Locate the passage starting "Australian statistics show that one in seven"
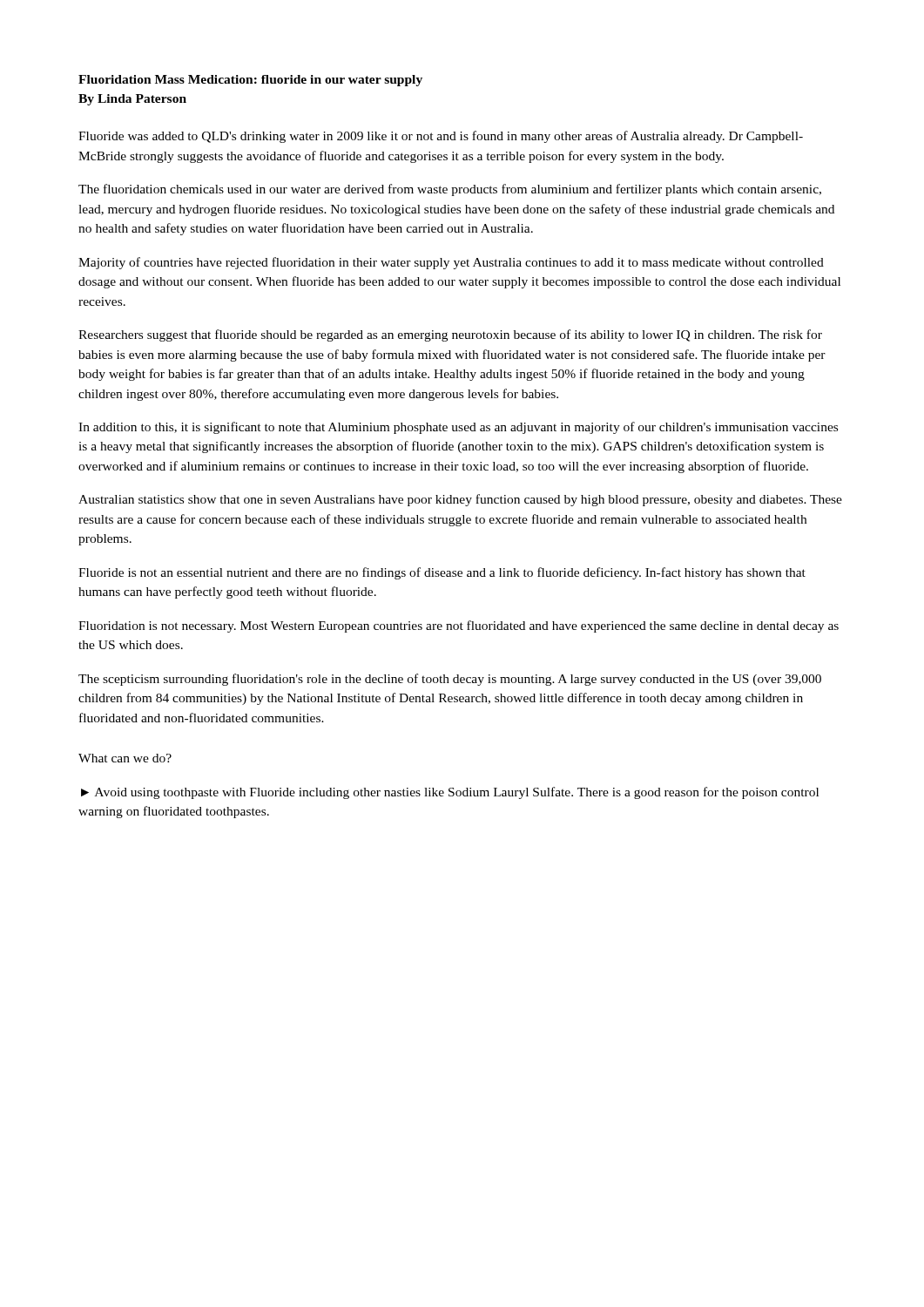This screenshot has width=924, height=1307. (x=460, y=519)
